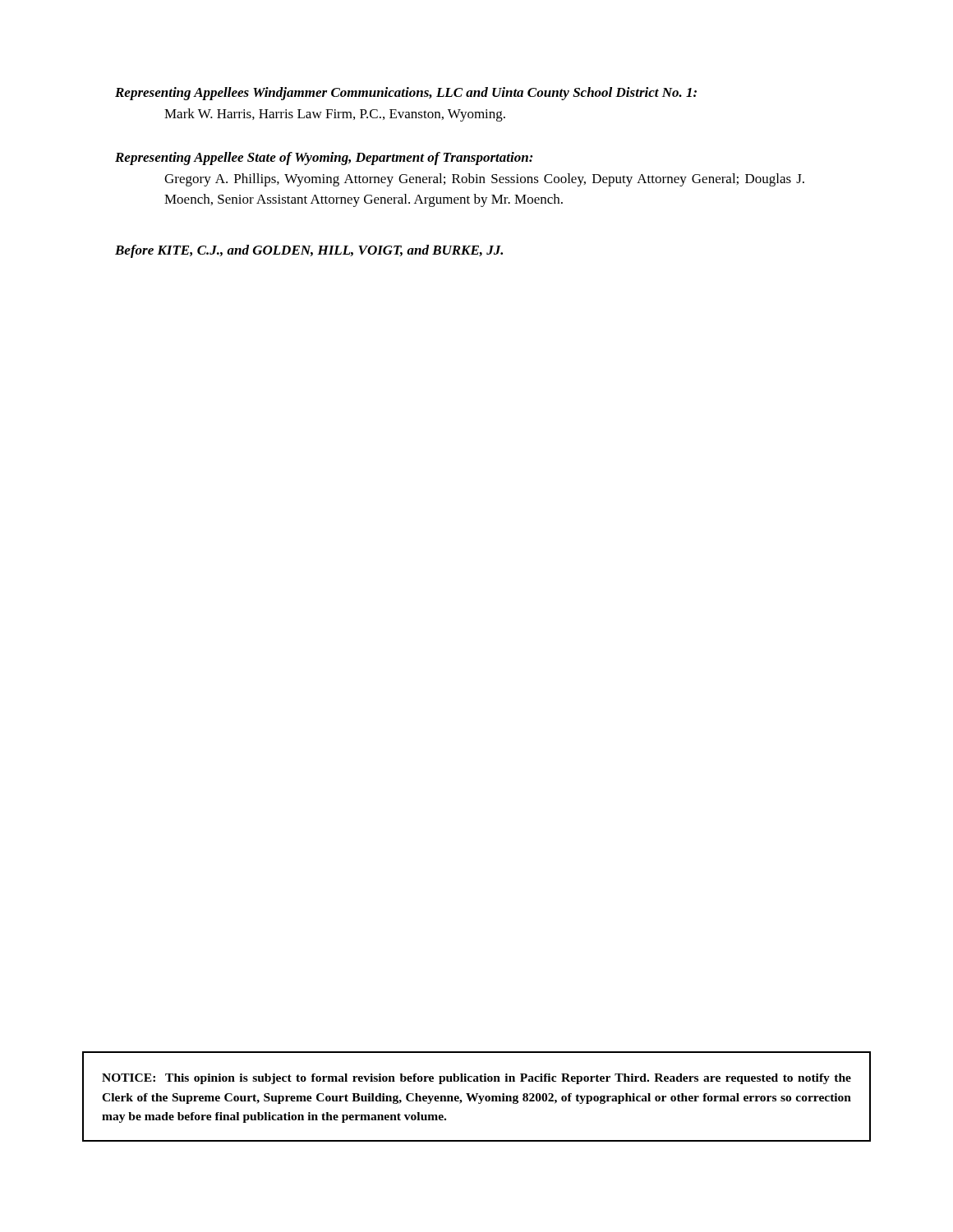Click on the text block that reads "Representing Appellee State of"

476,178
